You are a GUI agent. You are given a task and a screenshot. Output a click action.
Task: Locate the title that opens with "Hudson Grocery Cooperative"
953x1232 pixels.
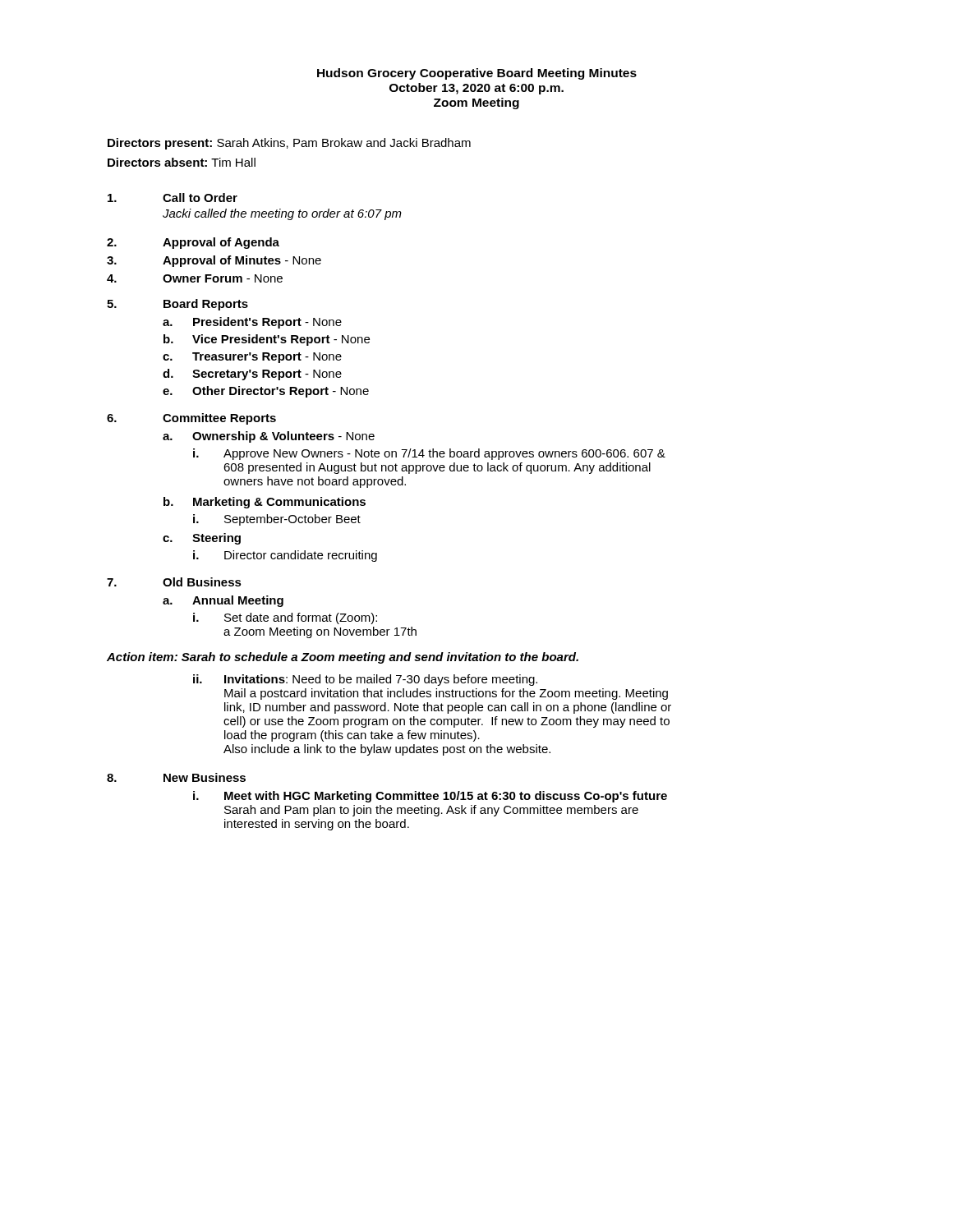[x=476, y=88]
